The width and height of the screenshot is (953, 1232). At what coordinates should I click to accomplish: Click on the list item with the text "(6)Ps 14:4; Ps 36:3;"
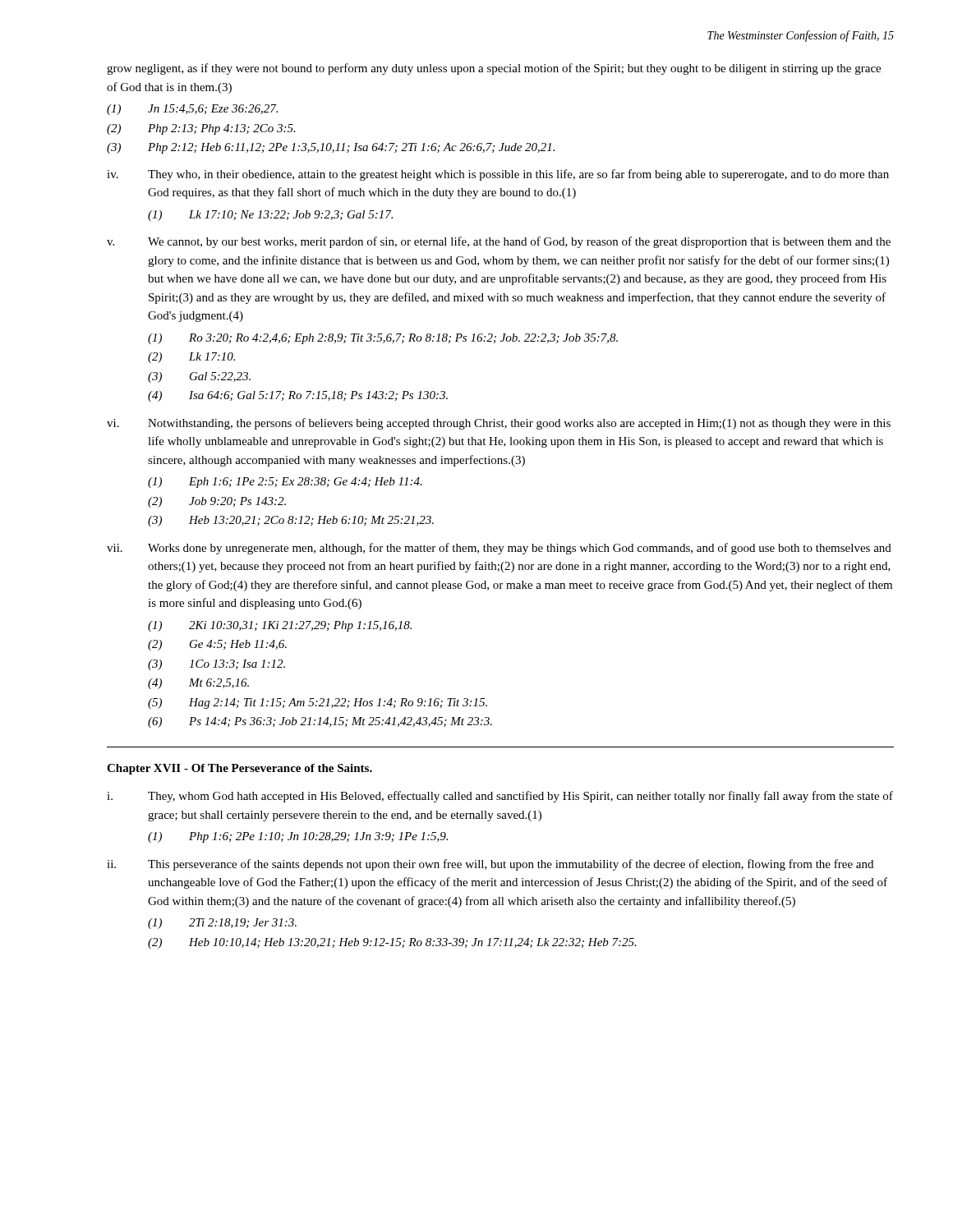pyautogui.click(x=320, y=721)
